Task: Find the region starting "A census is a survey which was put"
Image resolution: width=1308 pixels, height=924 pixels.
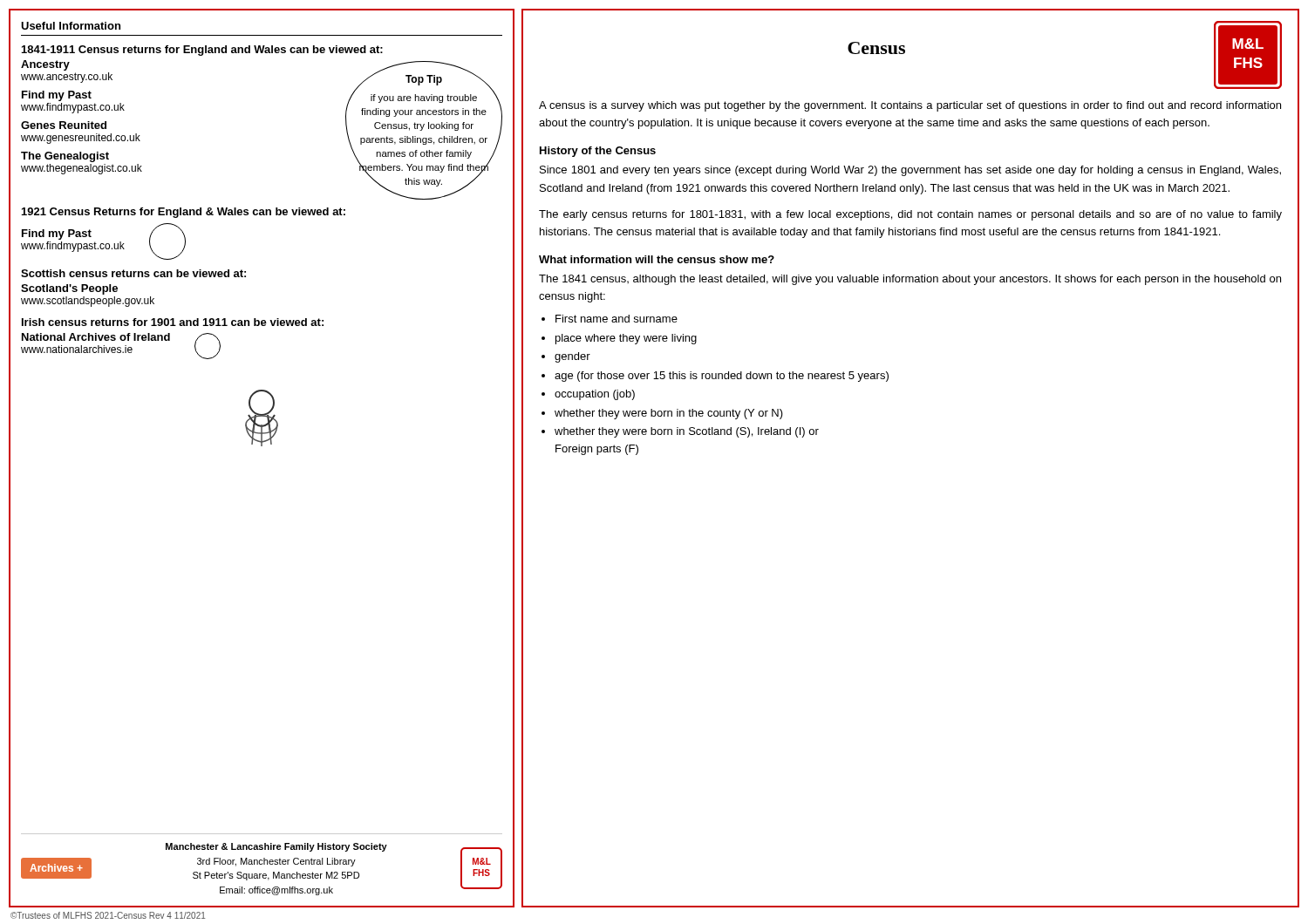Action: (x=910, y=114)
